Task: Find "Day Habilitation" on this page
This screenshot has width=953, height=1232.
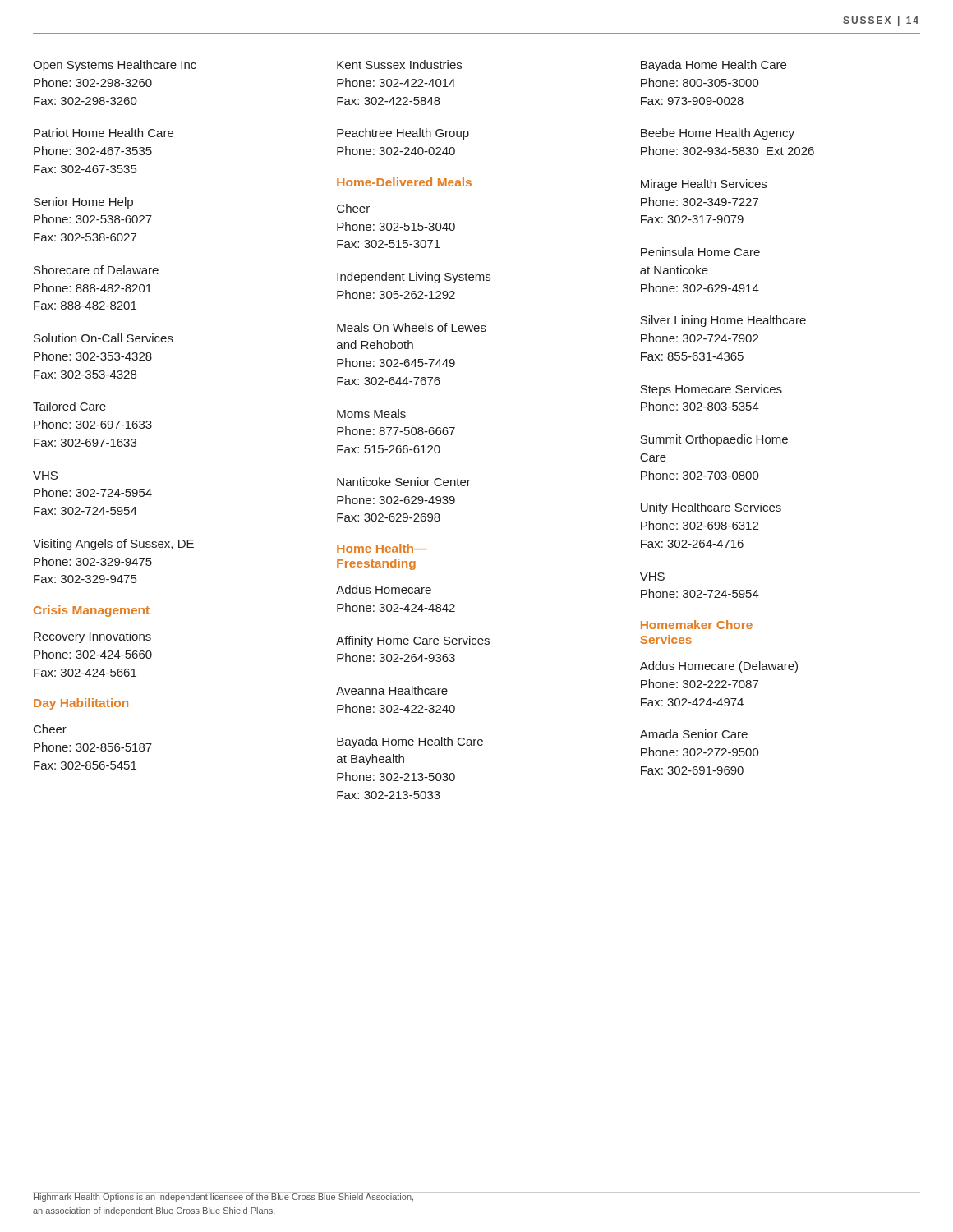Action: (81, 703)
